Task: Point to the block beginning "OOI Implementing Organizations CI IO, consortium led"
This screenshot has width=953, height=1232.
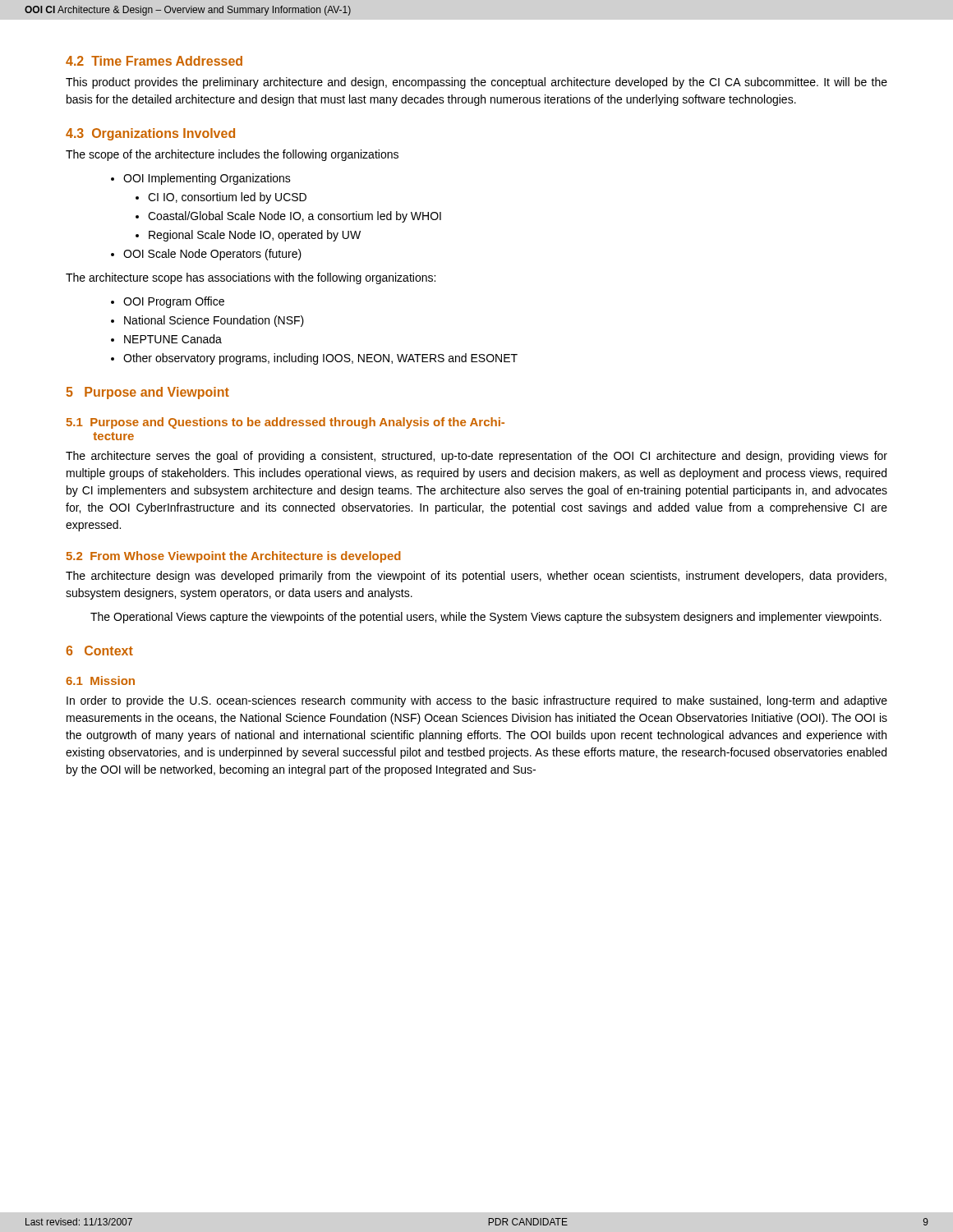Action: [201, 179]
